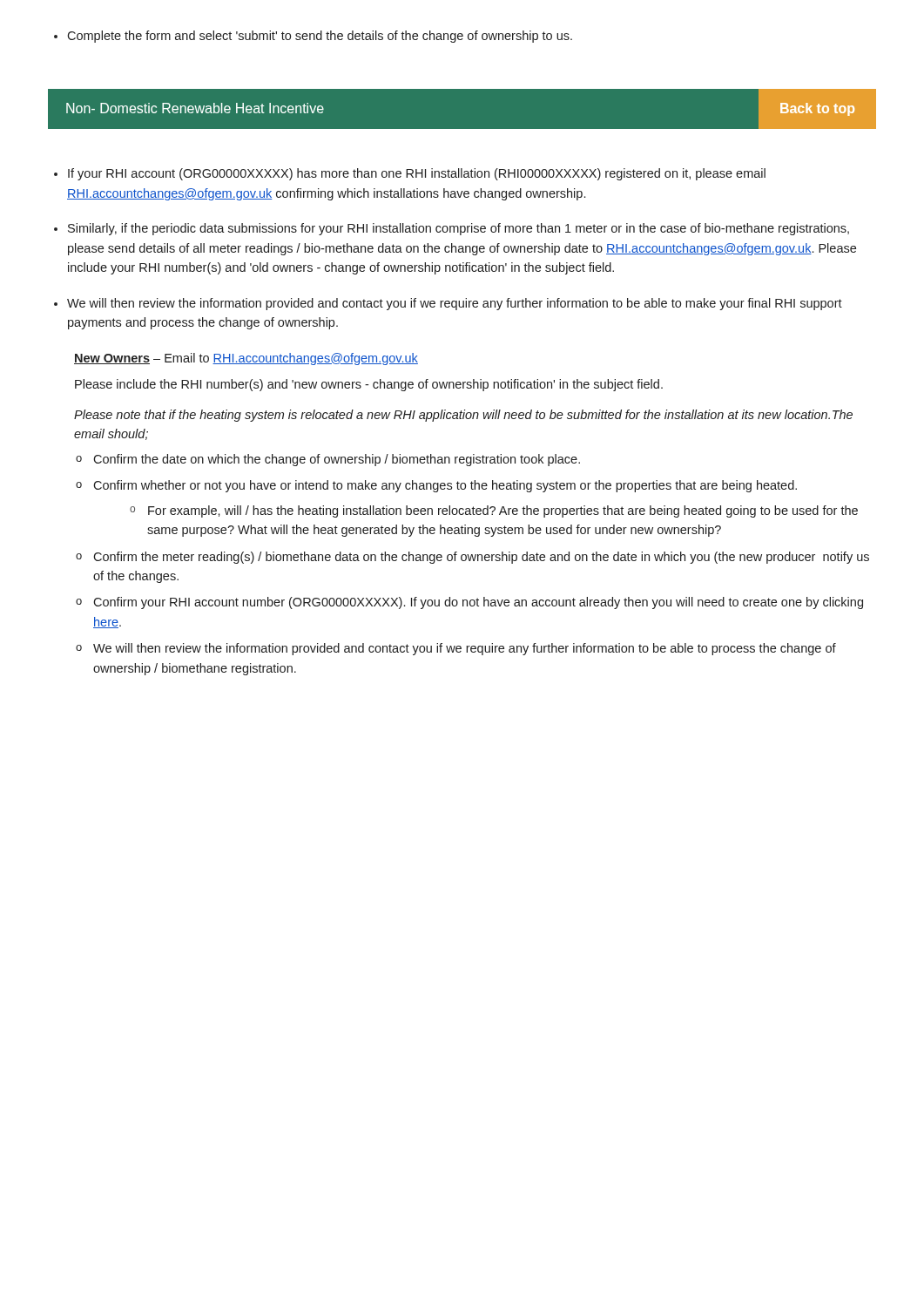Viewport: 924px width, 1307px height.
Task: Find the section header on this page that starts "Non- Domestic Renewable Heat Incentive Back"
Action: 462,109
